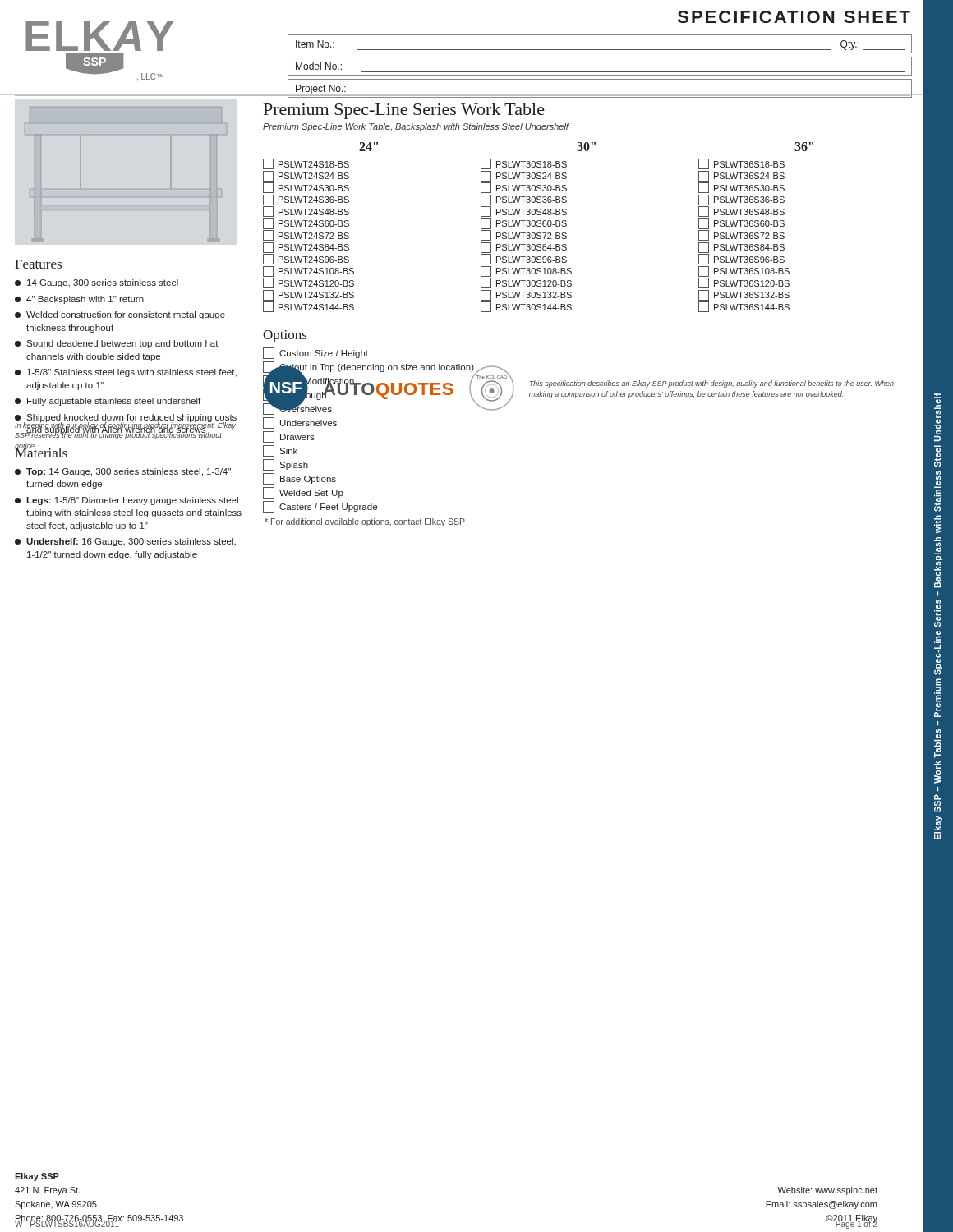Point to the block starting "Welded construction for consistent metal gauge"
953x1232 pixels.
130,322
